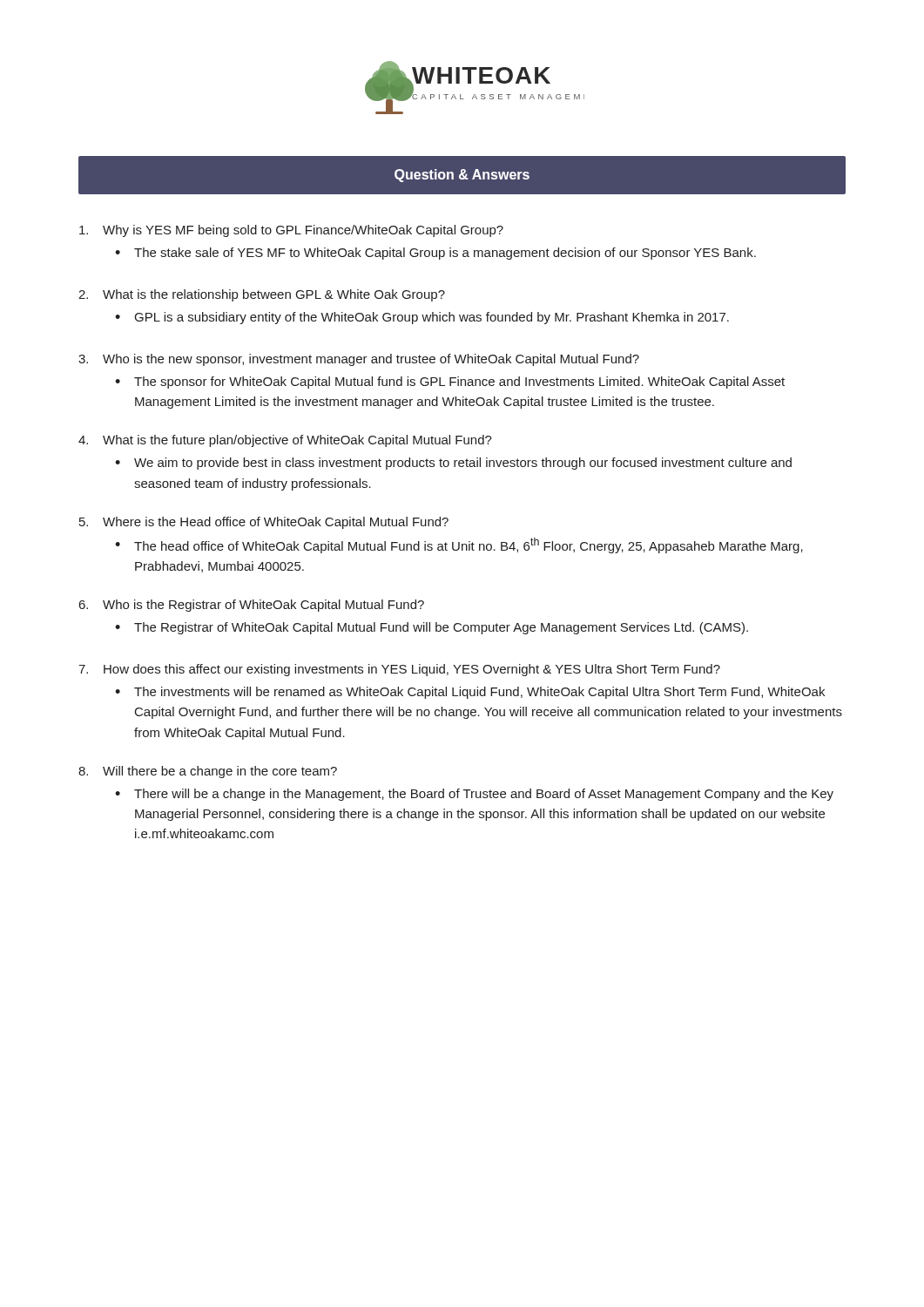The image size is (924, 1307).
Task: Select the section header with the text "Question & Answers"
Action: 462,175
